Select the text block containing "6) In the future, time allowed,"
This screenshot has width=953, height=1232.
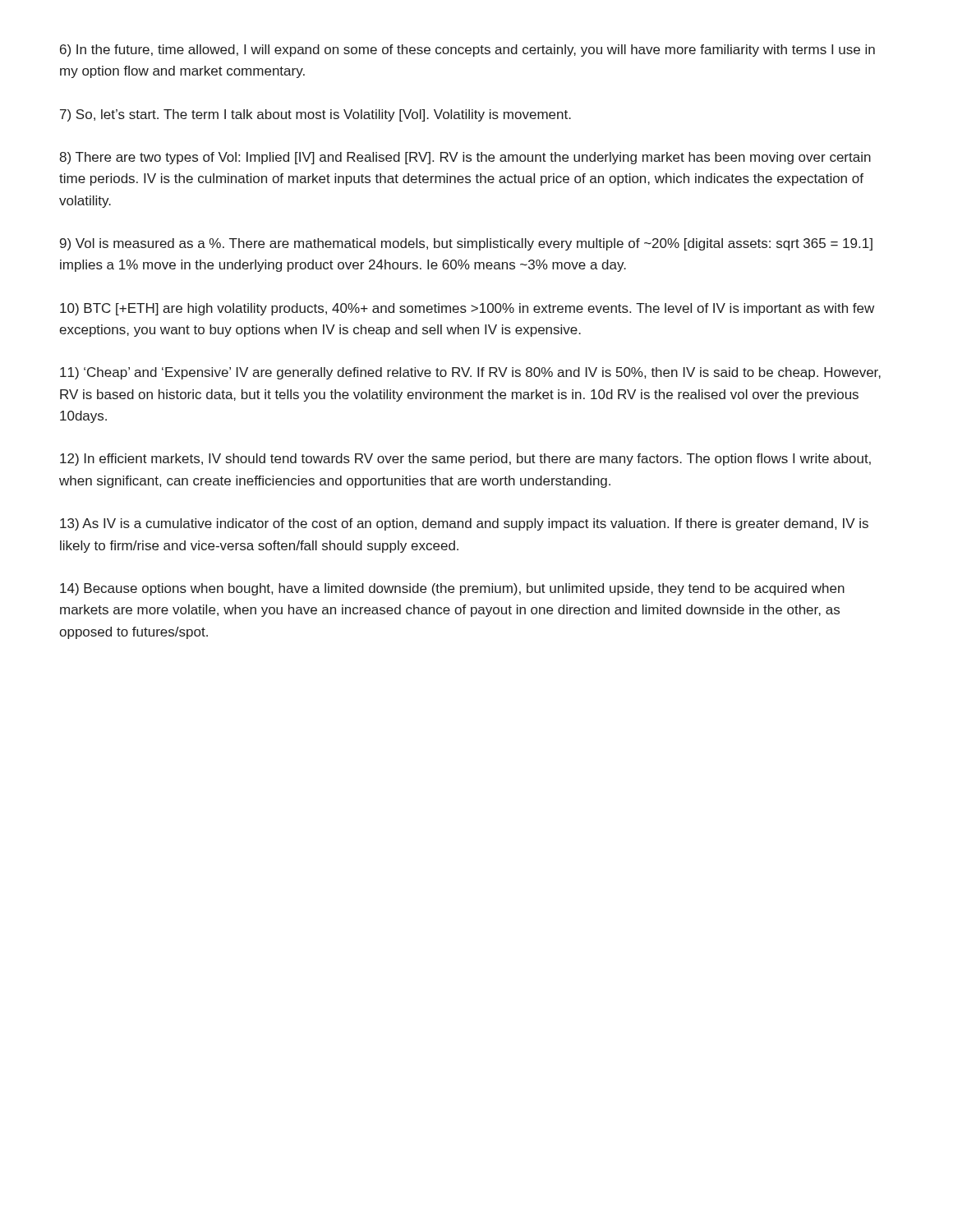click(467, 60)
